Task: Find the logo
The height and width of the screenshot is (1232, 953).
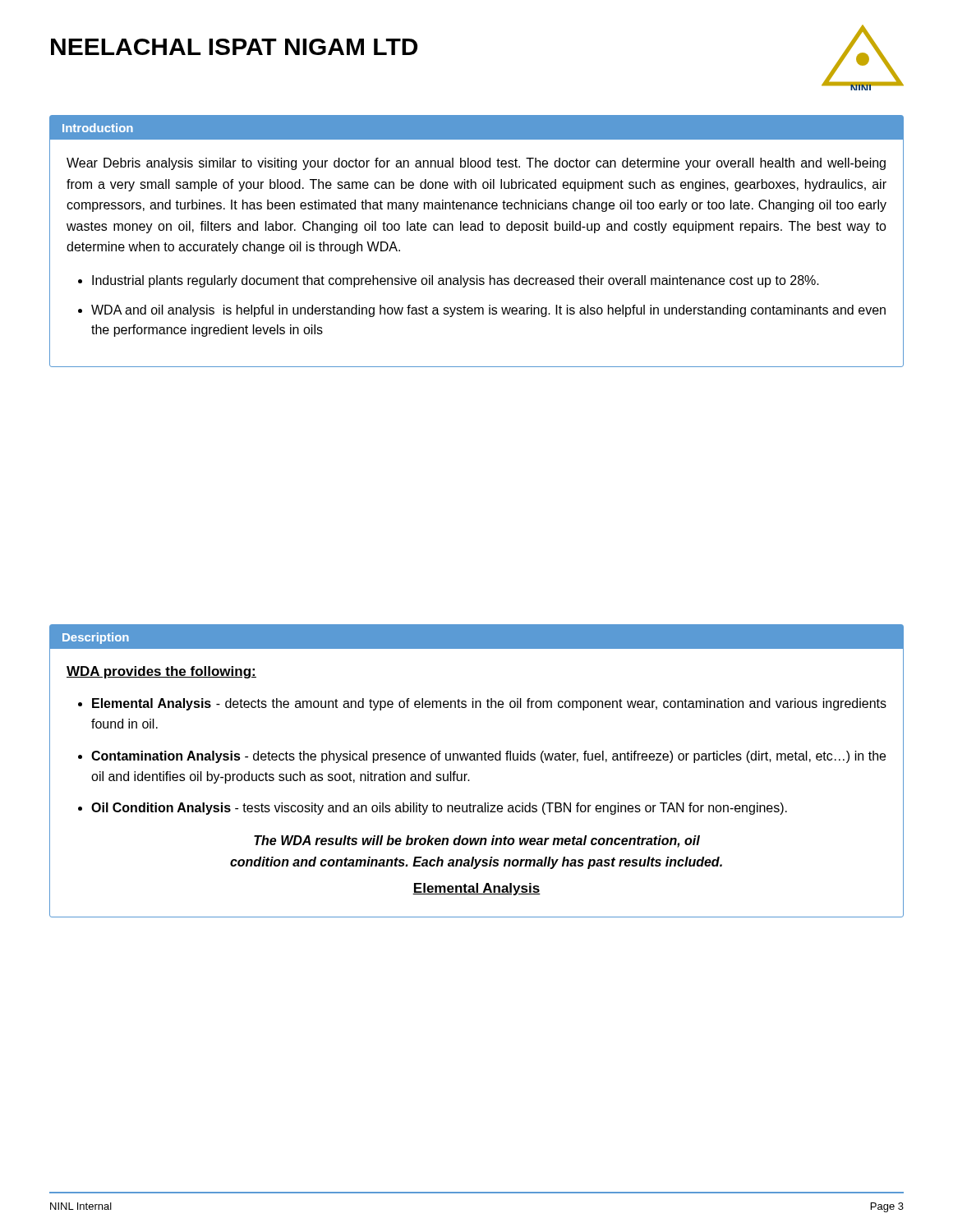Action: click(x=863, y=57)
